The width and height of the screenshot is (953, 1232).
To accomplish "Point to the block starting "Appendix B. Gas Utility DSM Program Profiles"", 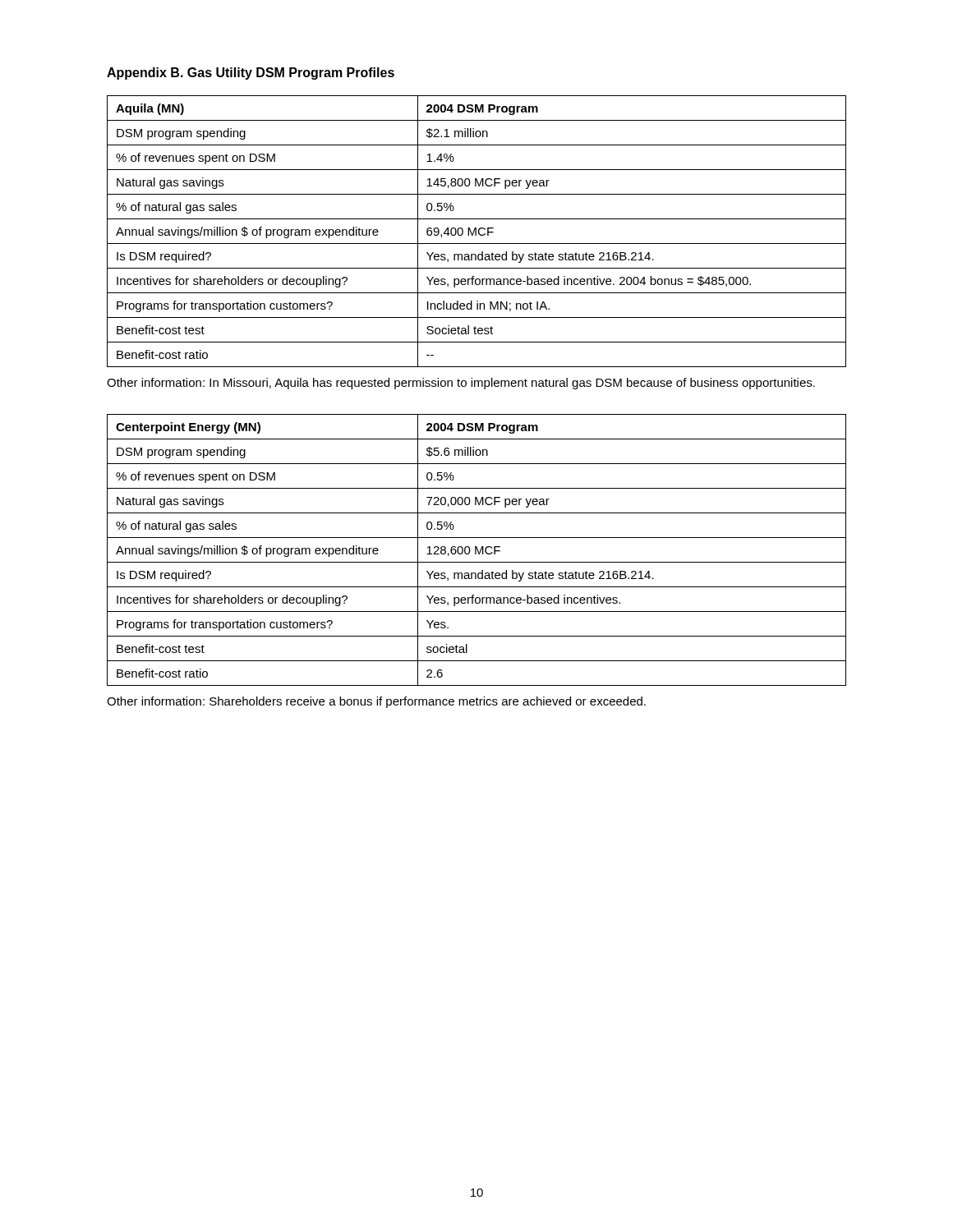I will tap(251, 73).
